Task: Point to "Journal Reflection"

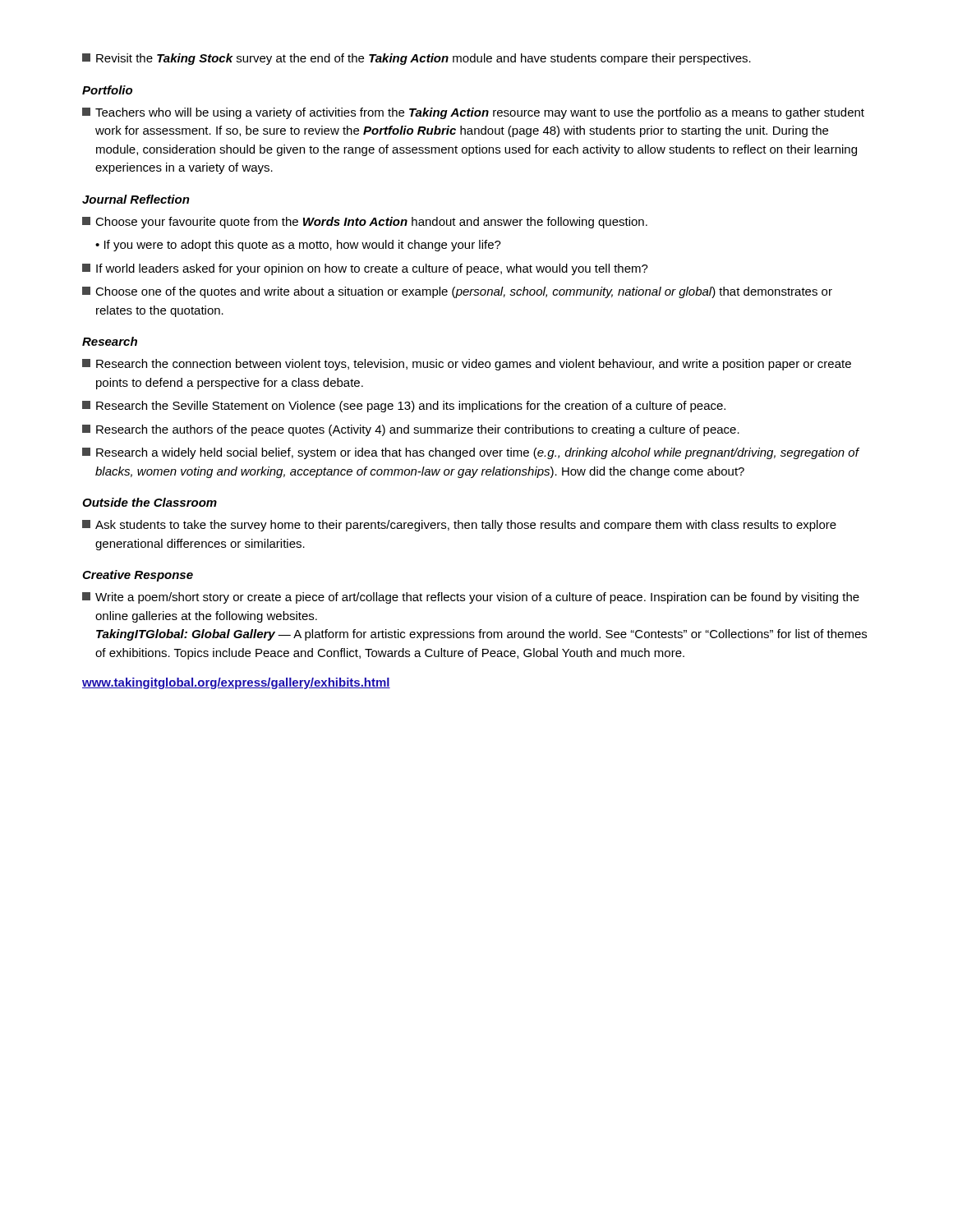Action: [x=136, y=199]
